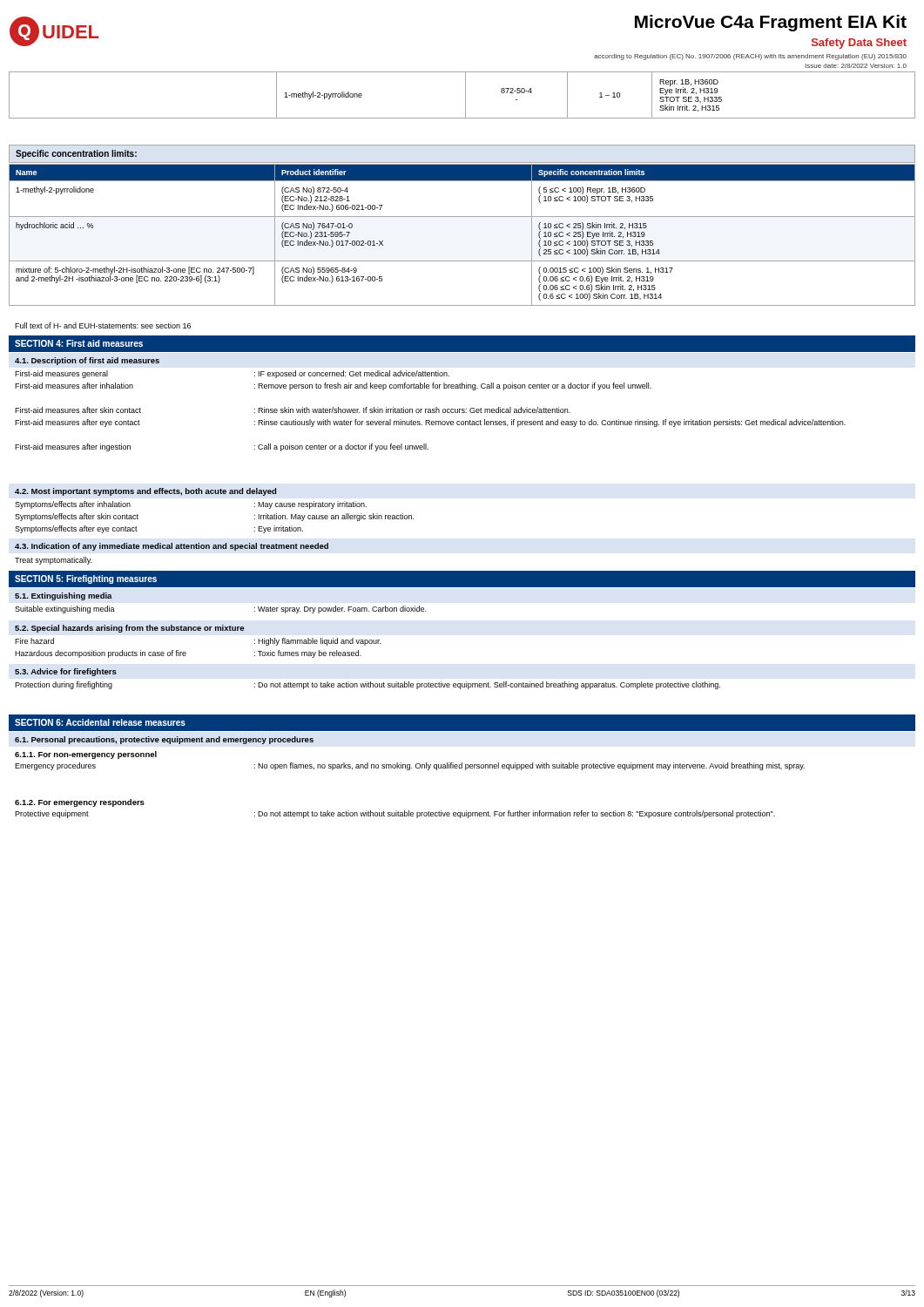Find the block on this page that starts ": Call a poison center or a"
Screen dimensions: 1307x924
(341, 447)
